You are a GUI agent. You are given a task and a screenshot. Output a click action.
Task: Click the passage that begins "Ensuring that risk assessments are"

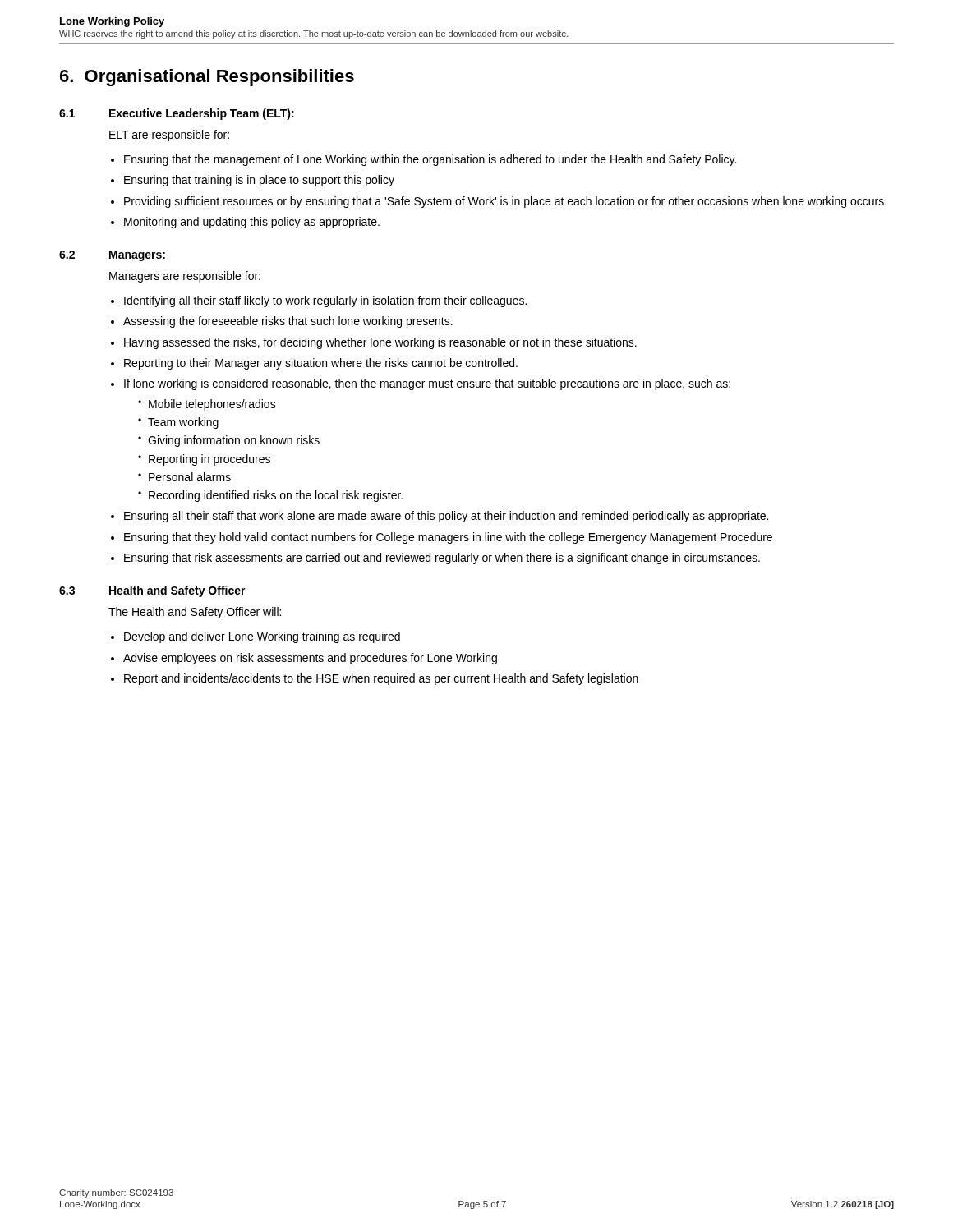coord(442,558)
